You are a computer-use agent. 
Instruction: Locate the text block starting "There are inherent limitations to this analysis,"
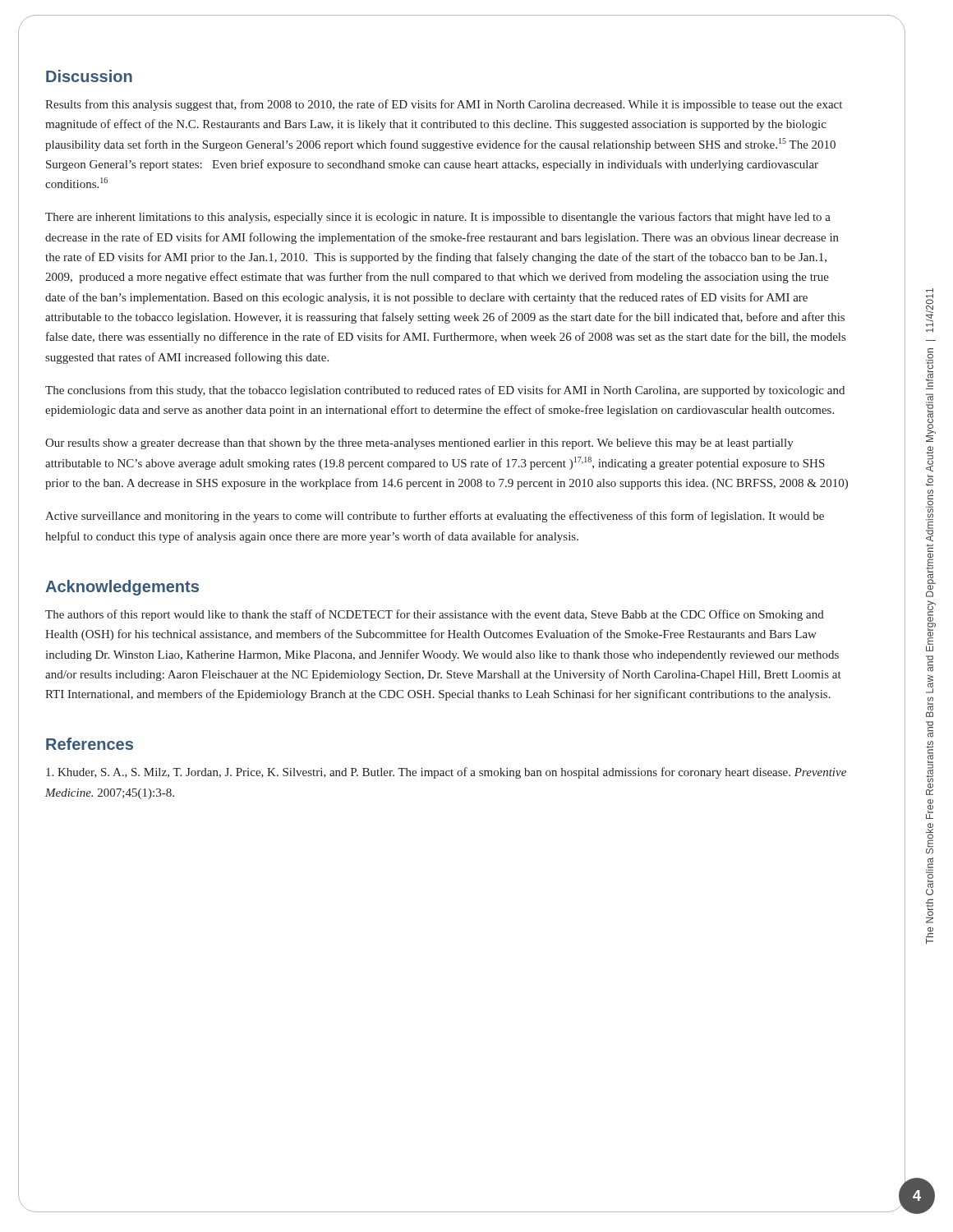446,287
